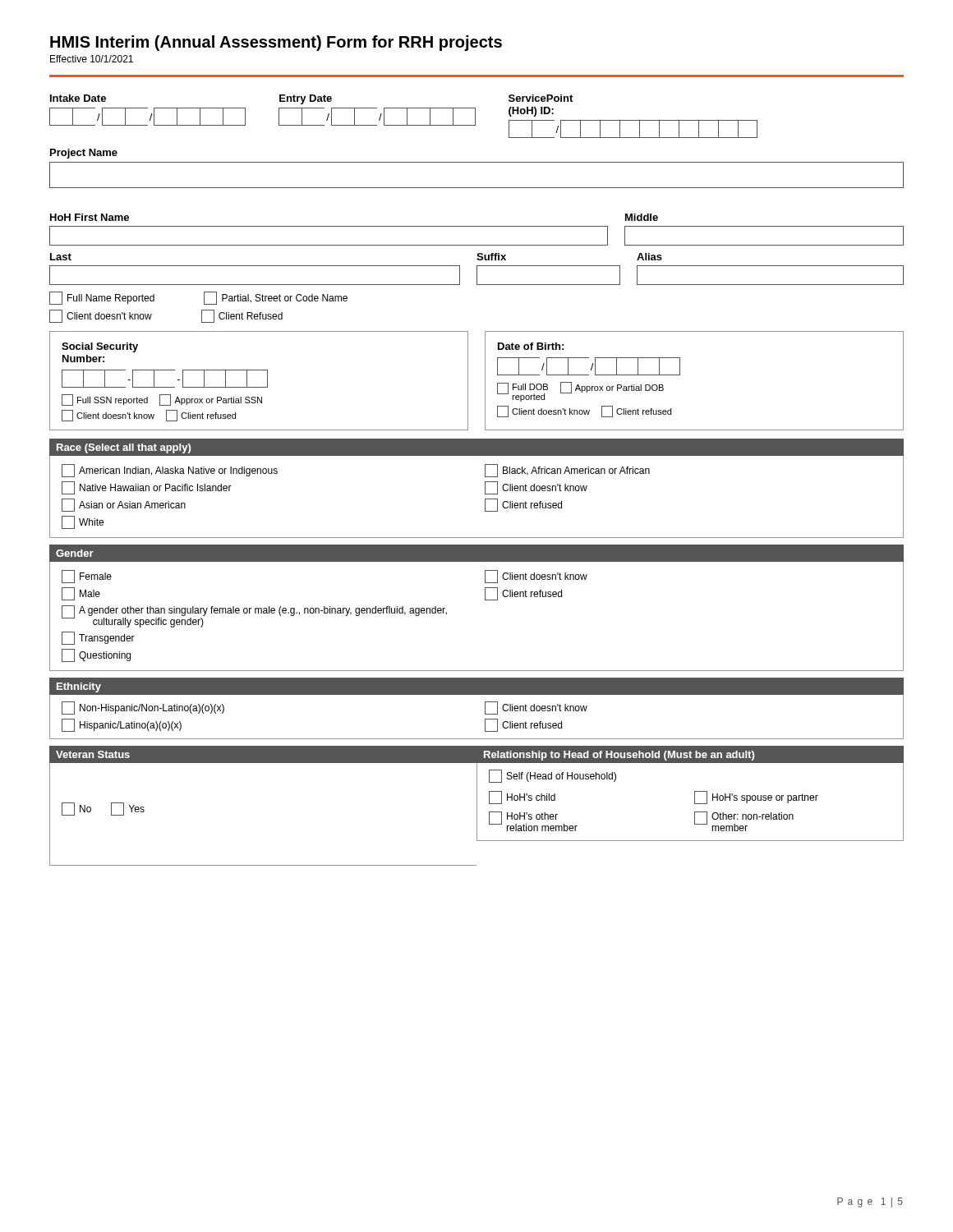The image size is (953, 1232).
Task: Click on the text block with the text "Intake Date / /"
Action: pyautogui.click(x=476, y=115)
